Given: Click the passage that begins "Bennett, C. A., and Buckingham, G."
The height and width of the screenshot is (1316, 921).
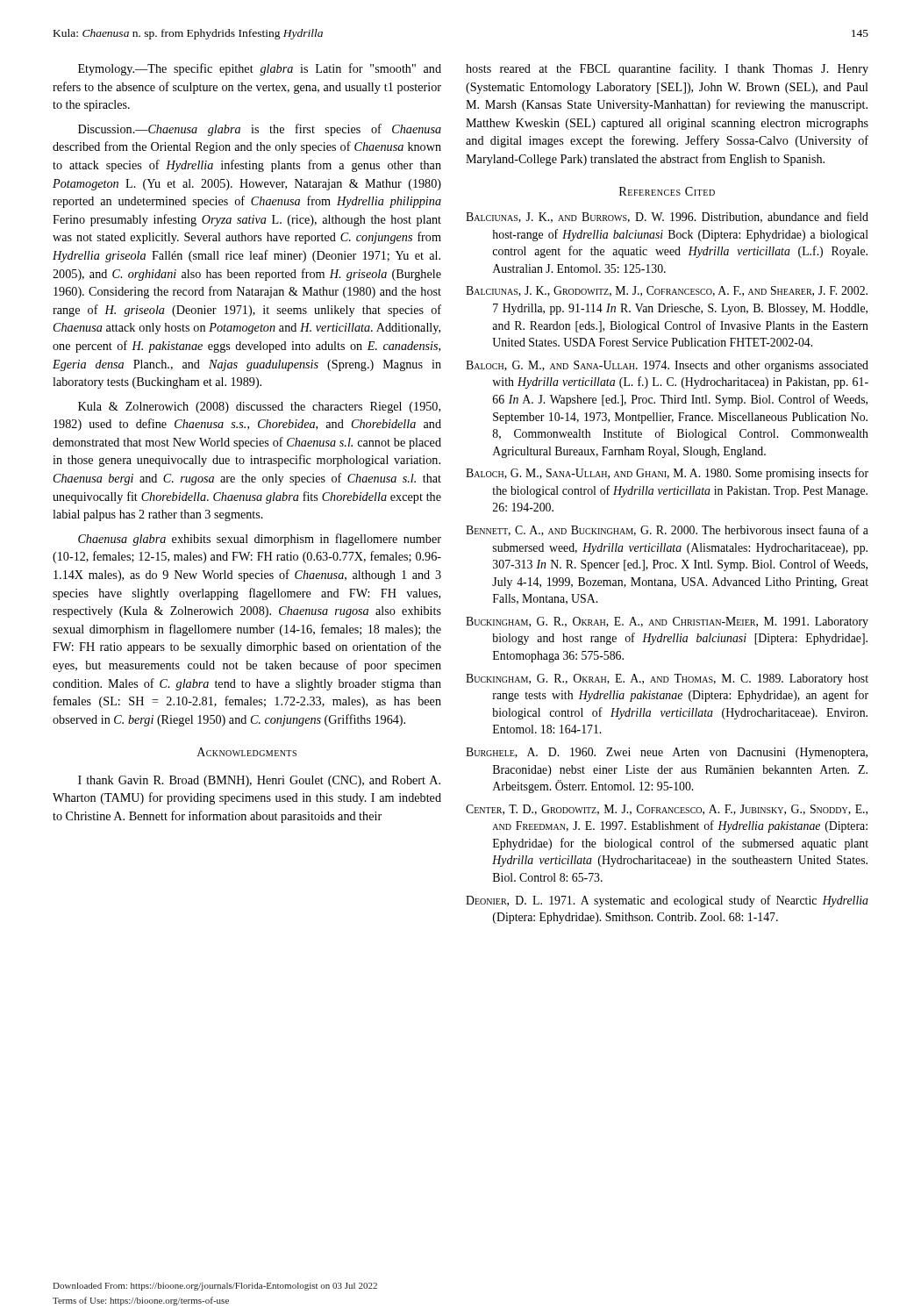Looking at the screenshot, I should click(x=667, y=565).
